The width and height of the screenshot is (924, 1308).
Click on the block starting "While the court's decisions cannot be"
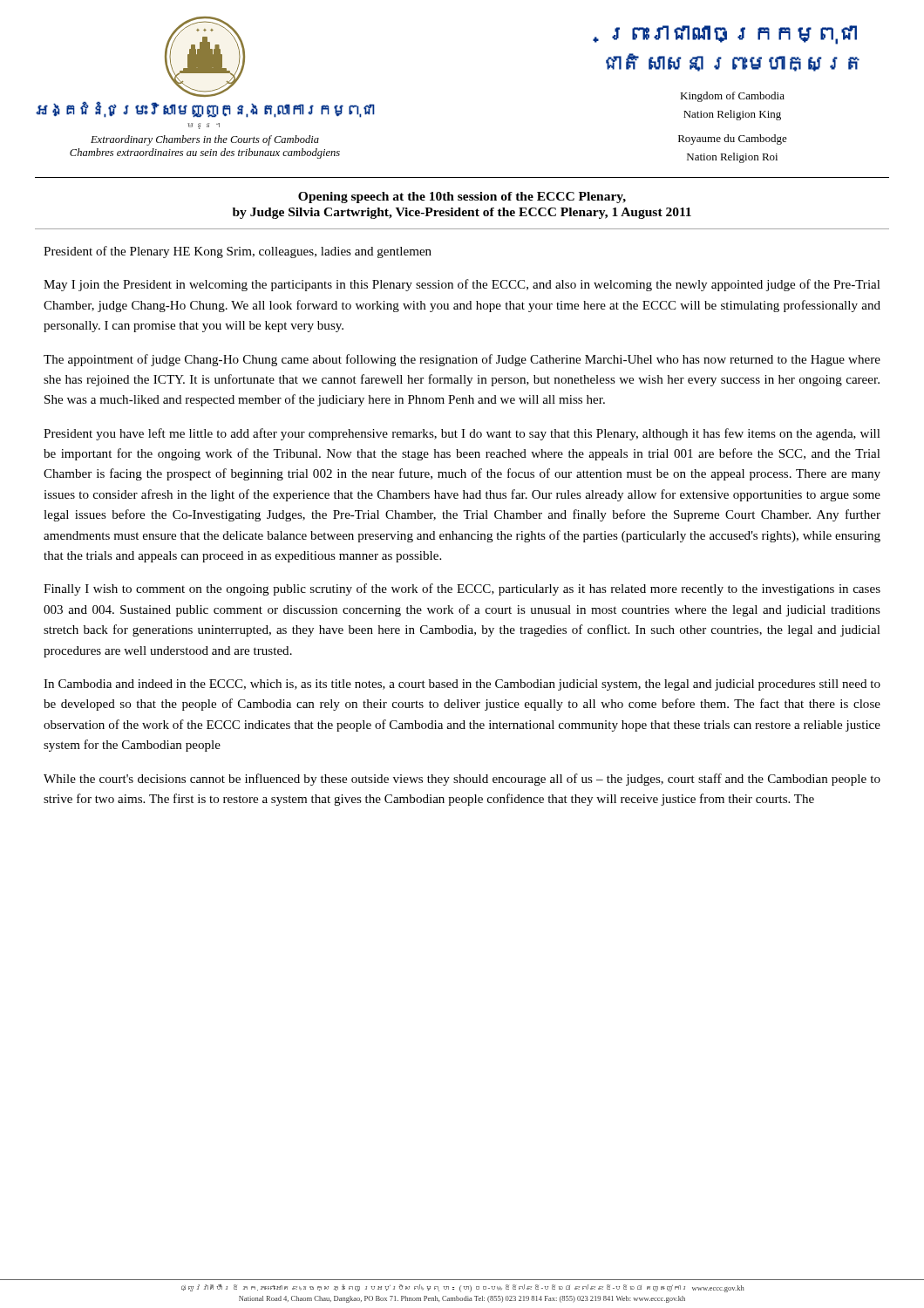[x=462, y=789]
